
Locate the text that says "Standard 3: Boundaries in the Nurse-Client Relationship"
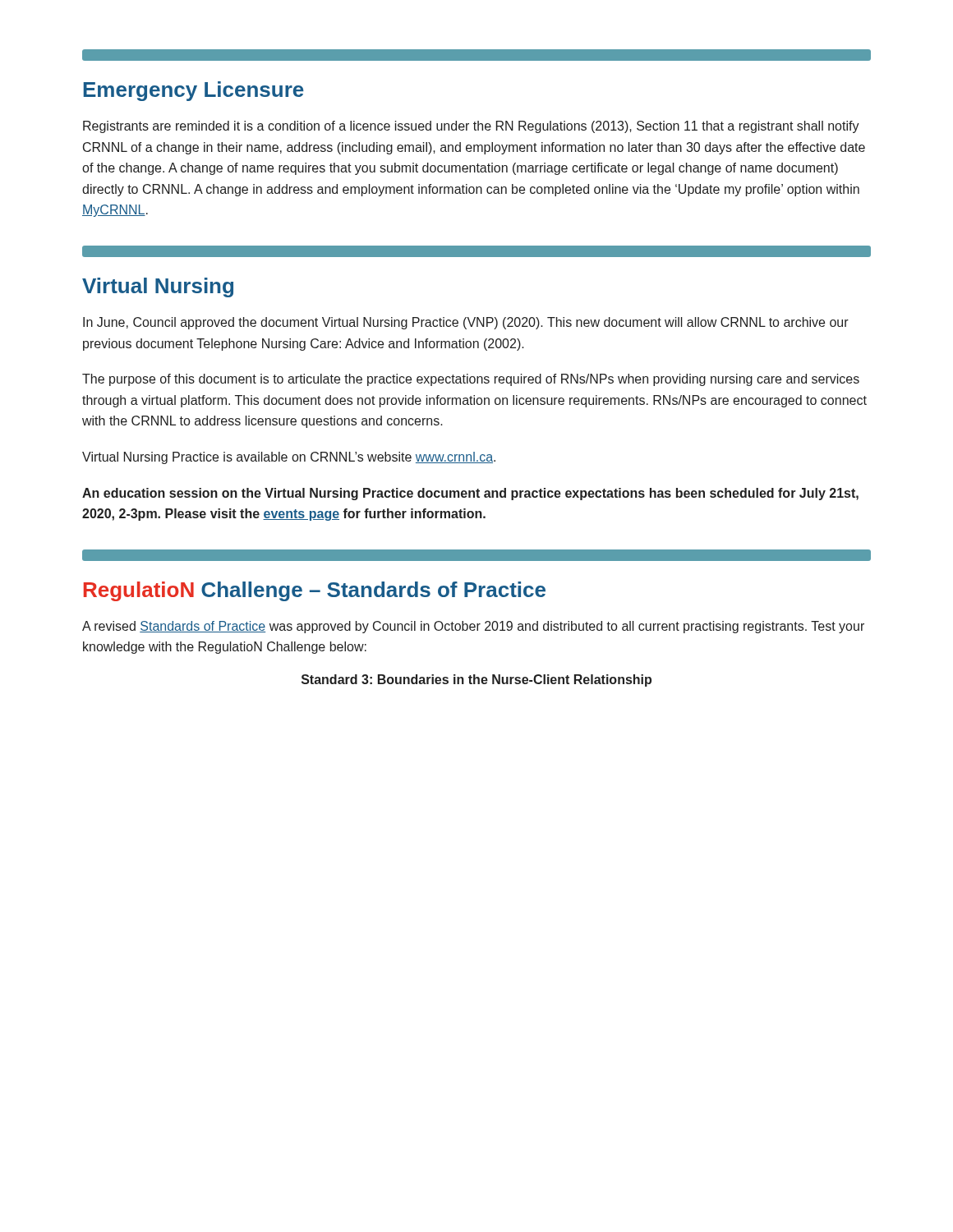476,680
